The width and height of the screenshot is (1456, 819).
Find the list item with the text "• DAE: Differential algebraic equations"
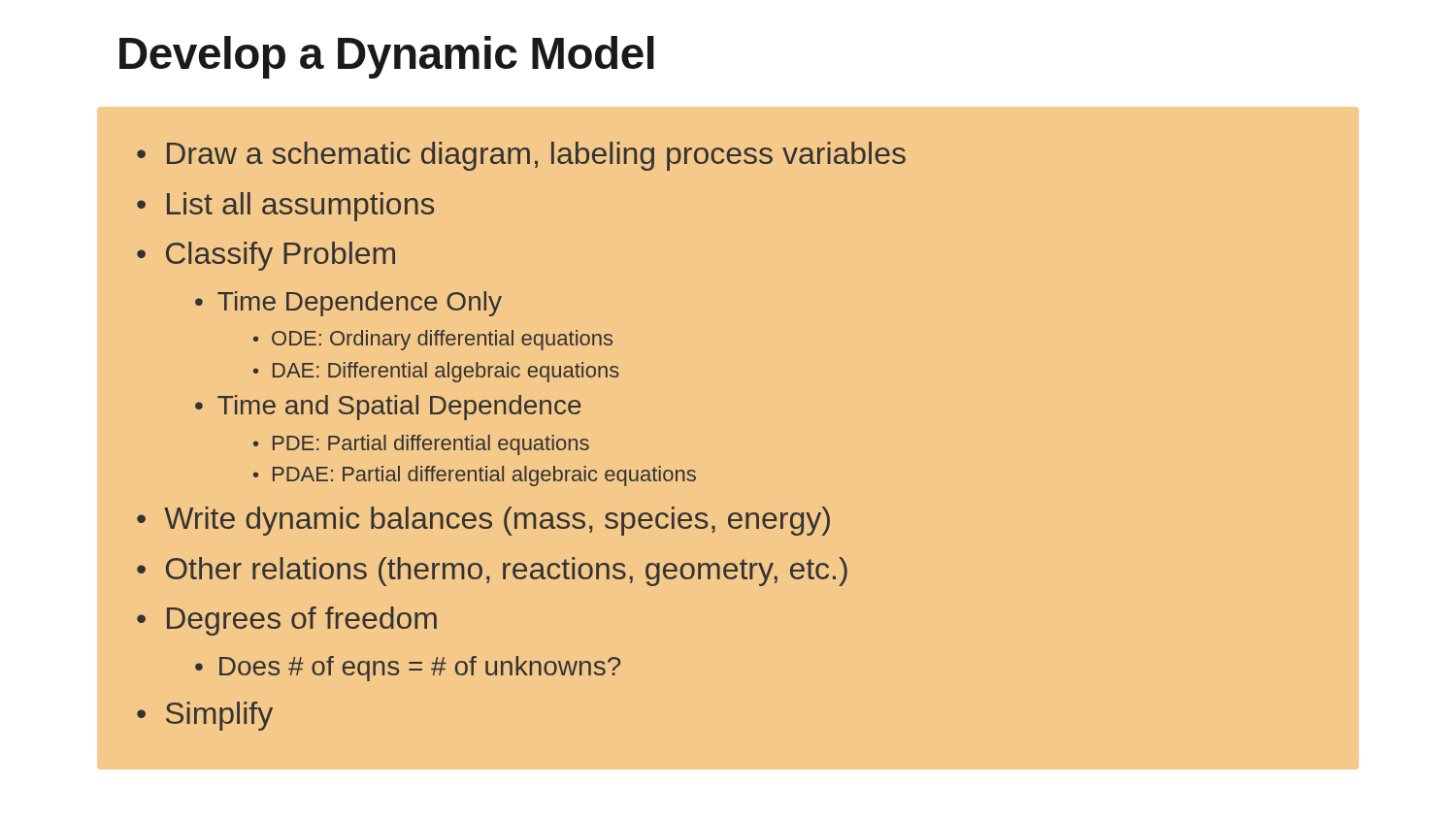point(436,371)
